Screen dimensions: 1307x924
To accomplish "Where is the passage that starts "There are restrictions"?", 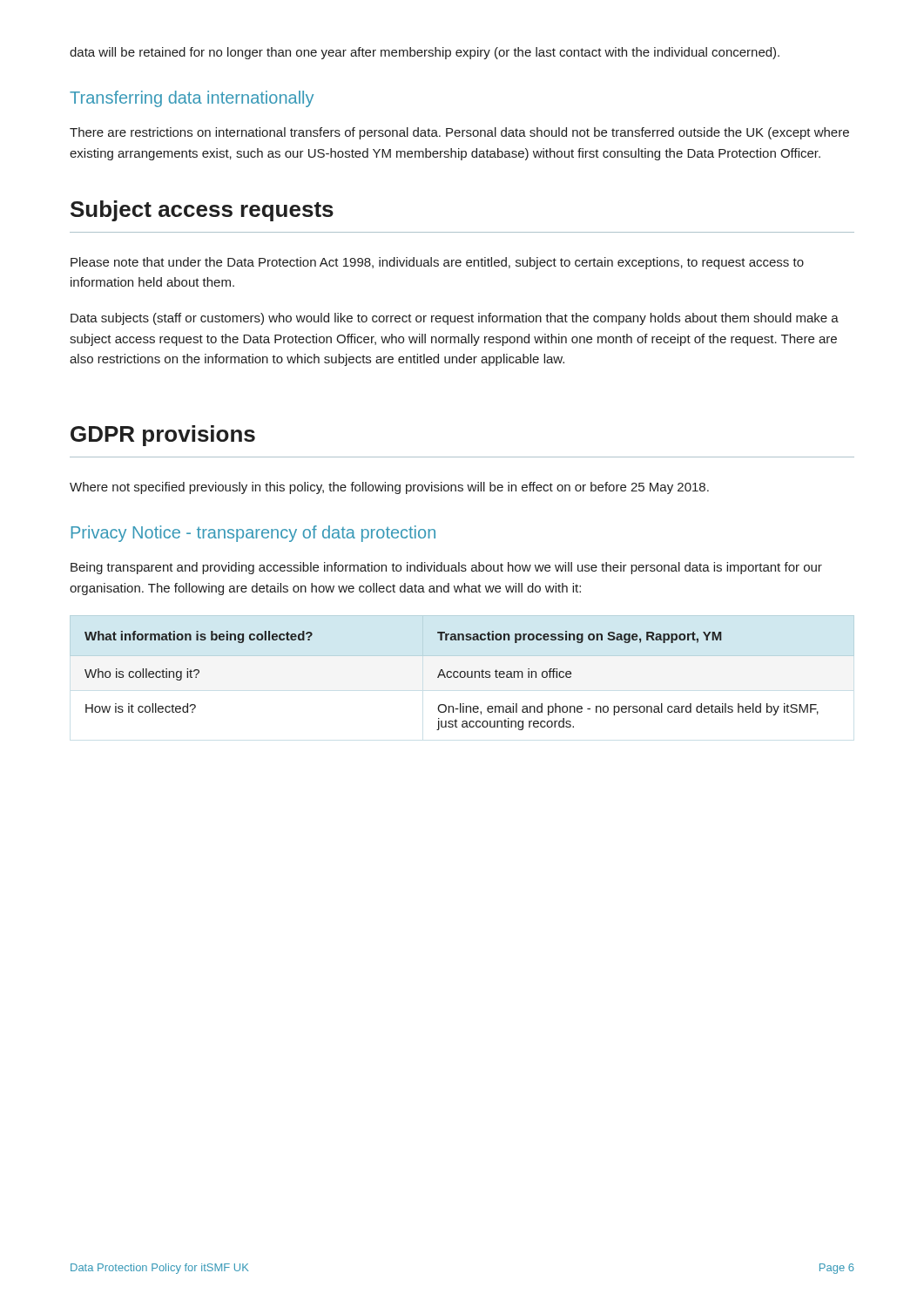I will (460, 142).
